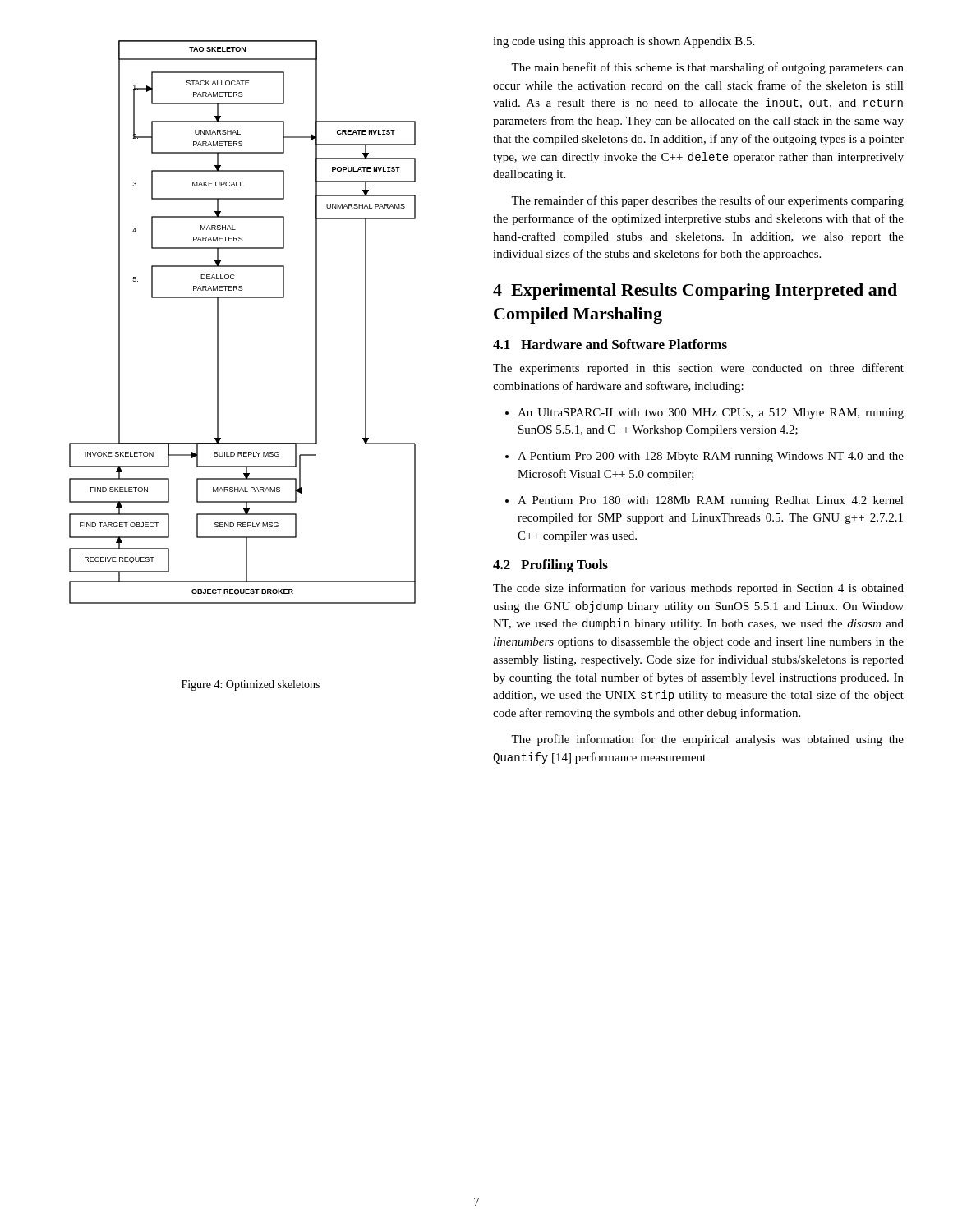Image resolution: width=953 pixels, height=1232 pixels.
Task: Locate the text block starting "ing code using this"
Action: pos(698,148)
